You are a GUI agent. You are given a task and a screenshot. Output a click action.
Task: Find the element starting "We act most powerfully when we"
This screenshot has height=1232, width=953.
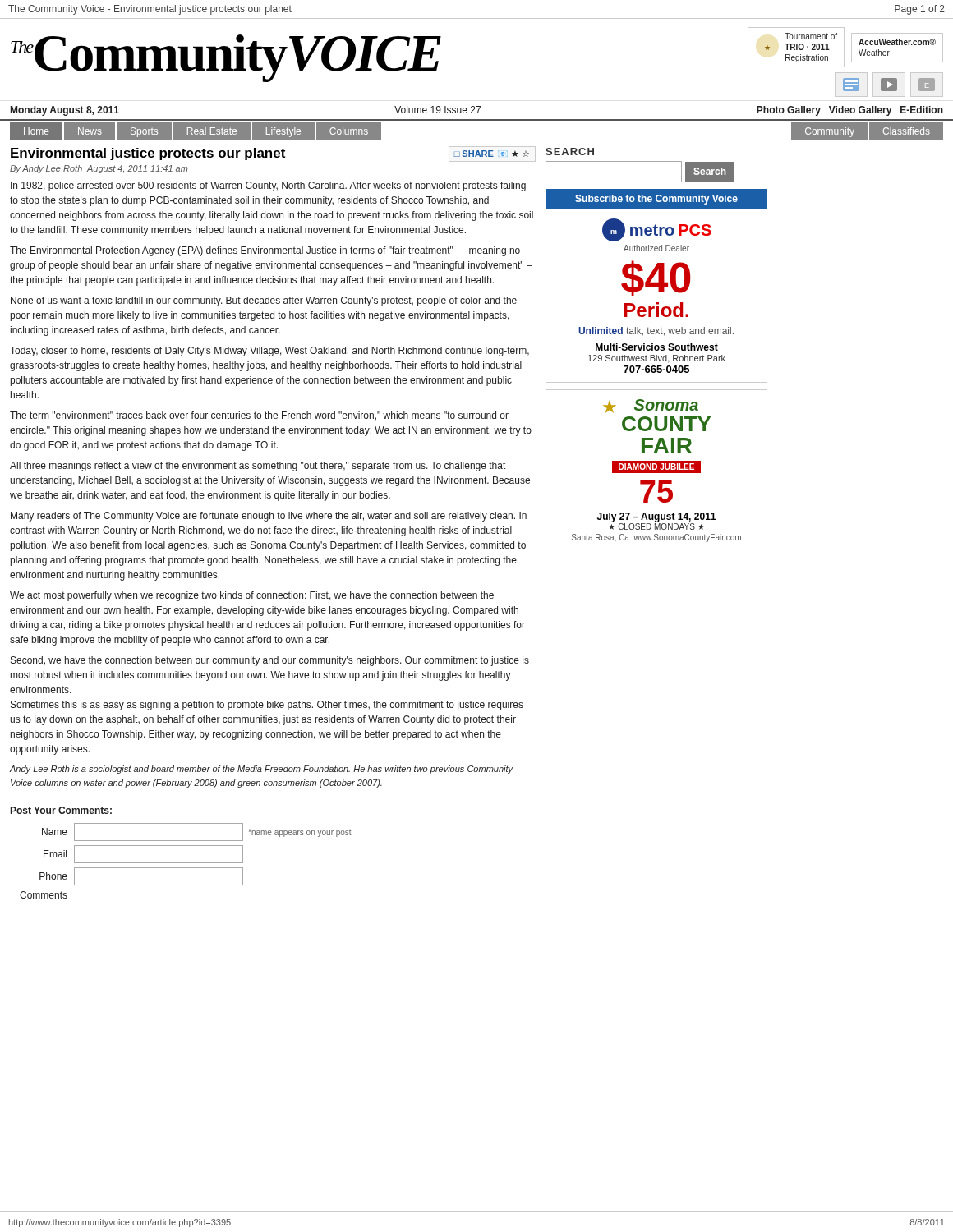pyautogui.click(x=267, y=618)
